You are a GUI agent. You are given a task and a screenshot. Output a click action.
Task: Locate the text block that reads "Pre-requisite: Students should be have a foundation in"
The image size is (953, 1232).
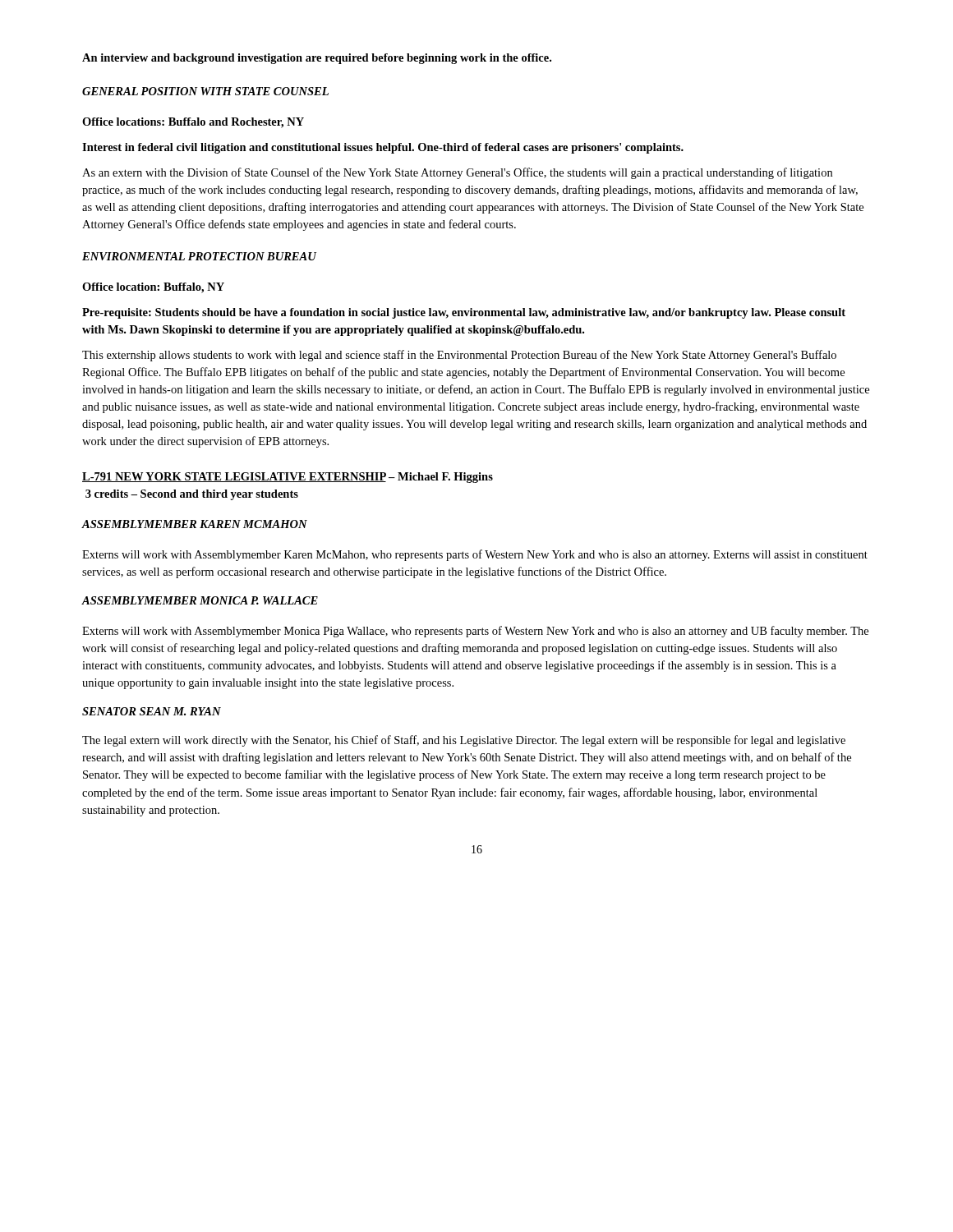(476, 321)
